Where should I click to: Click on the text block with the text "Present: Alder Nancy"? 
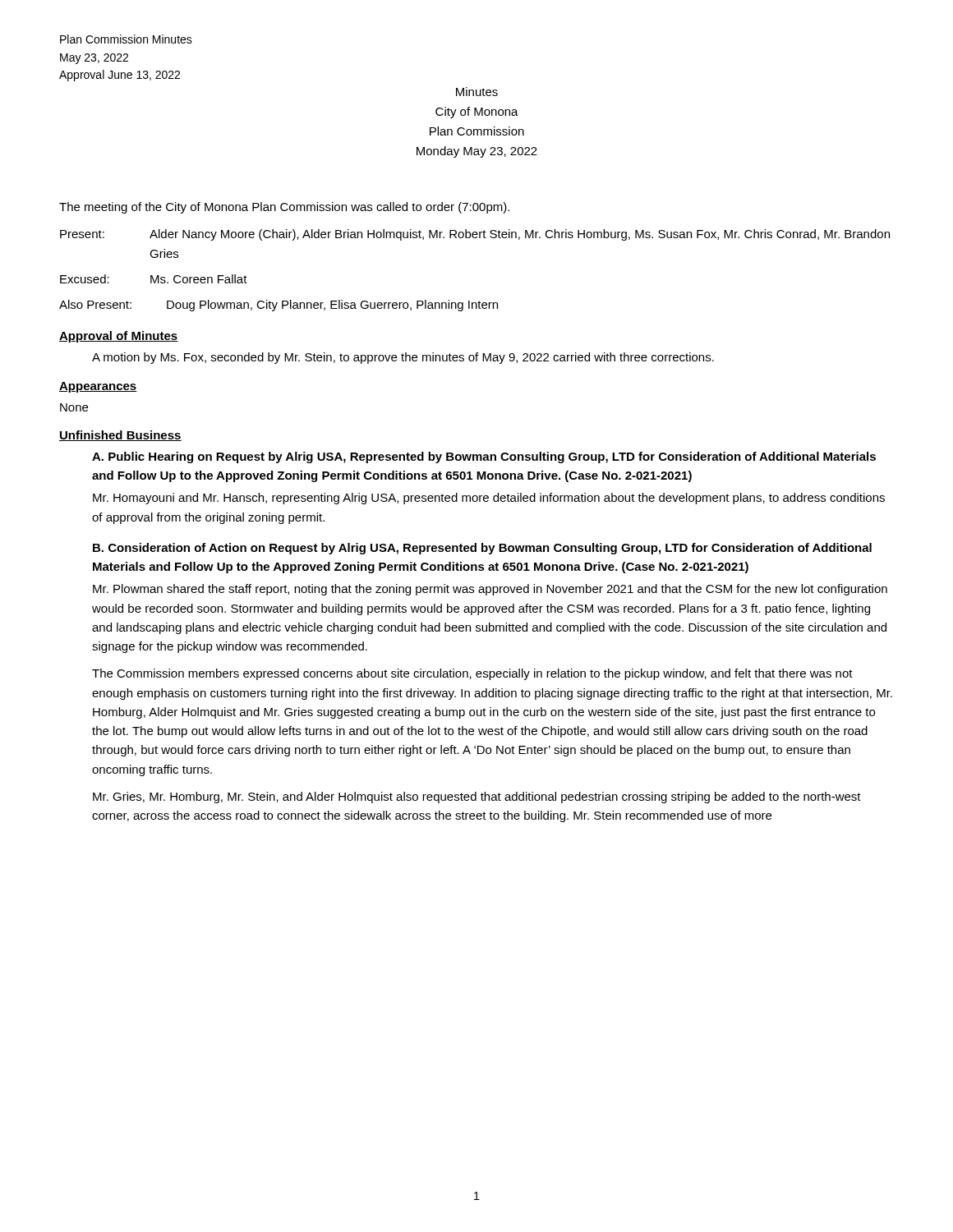(476, 244)
